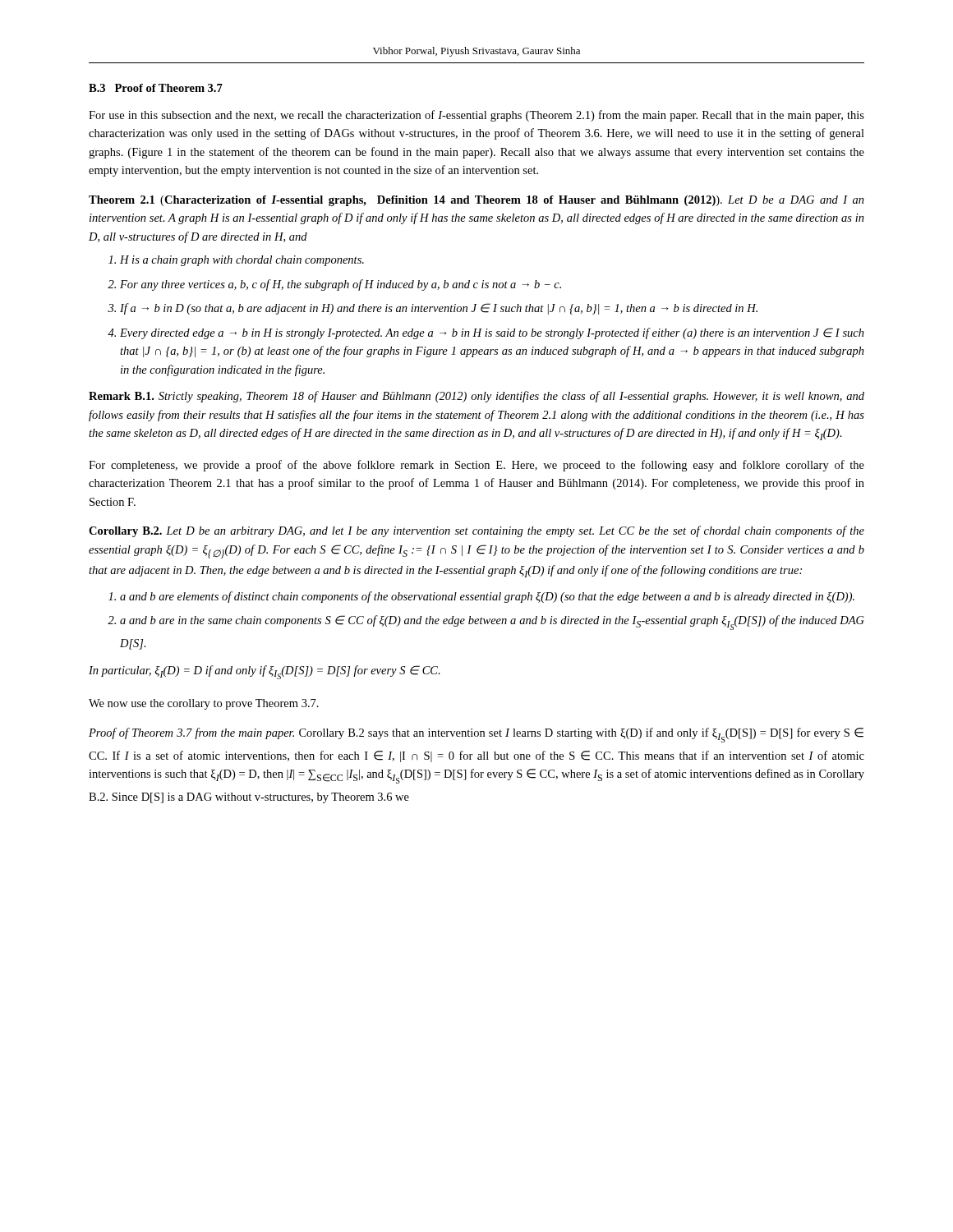Screen dimensions: 1232x953
Task: Locate the text block containing "For completeness, we provide a"
Action: point(476,483)
